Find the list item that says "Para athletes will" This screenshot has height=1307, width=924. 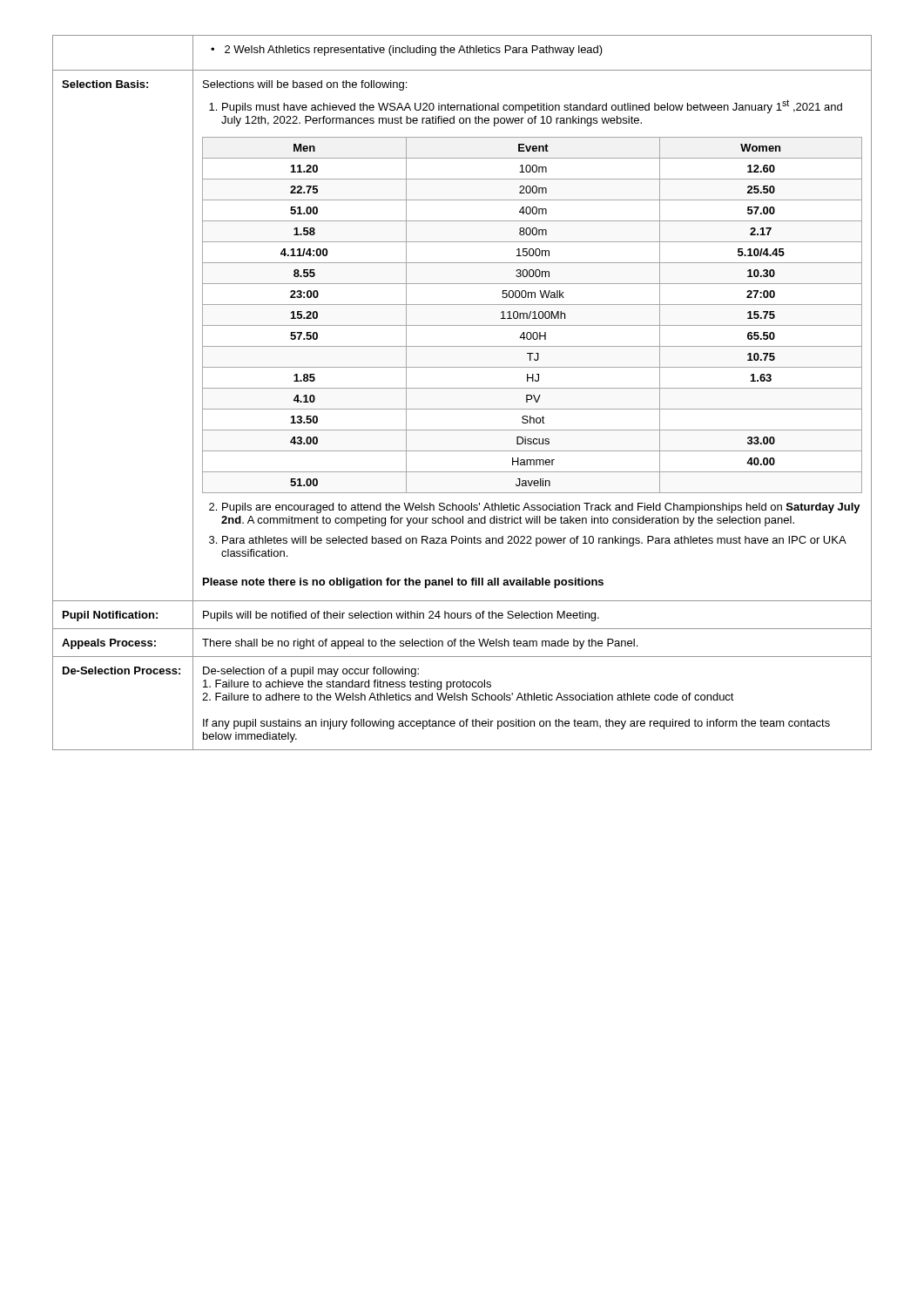point(533,547)
